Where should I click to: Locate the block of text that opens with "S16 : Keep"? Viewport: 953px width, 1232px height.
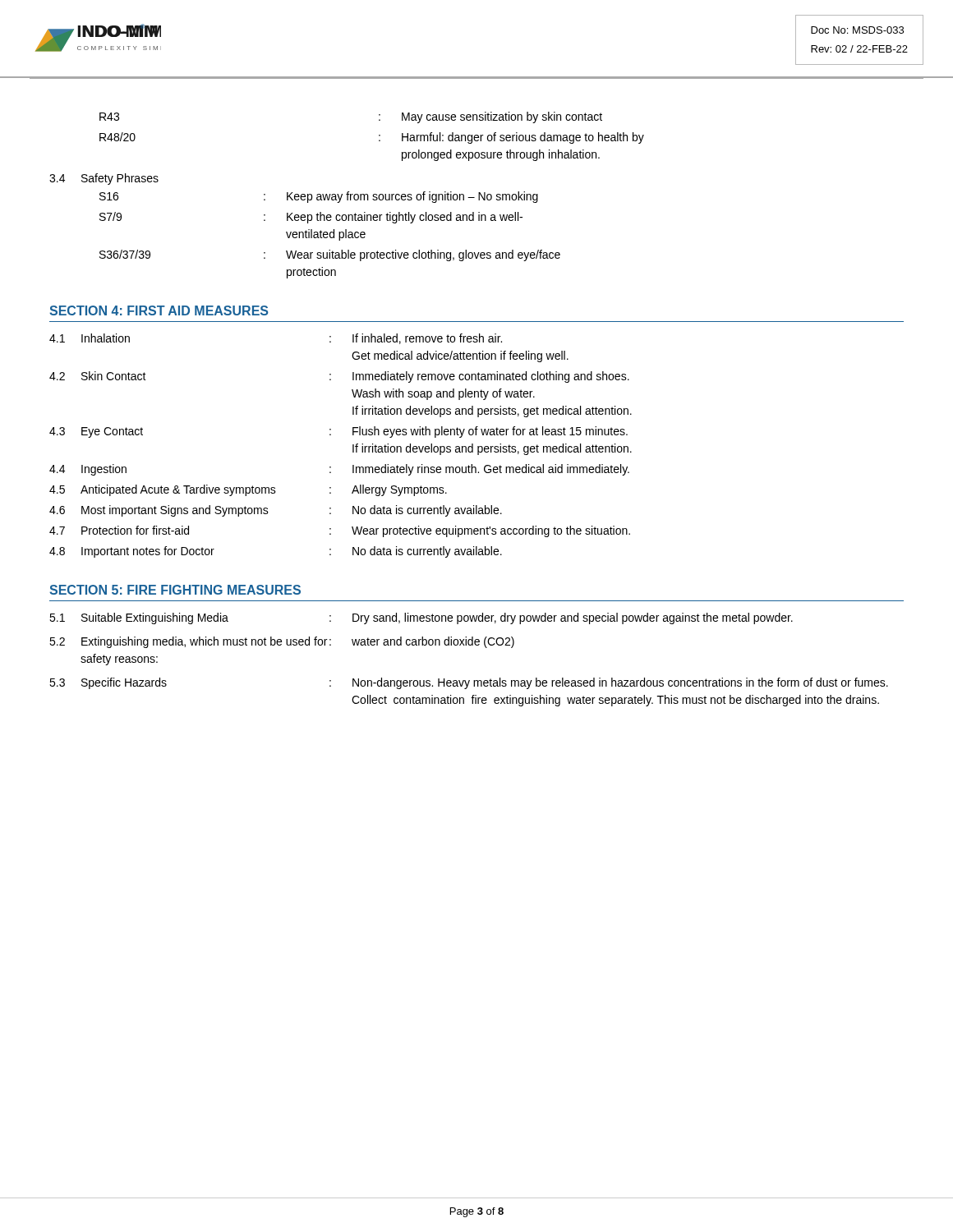(476, 197)
